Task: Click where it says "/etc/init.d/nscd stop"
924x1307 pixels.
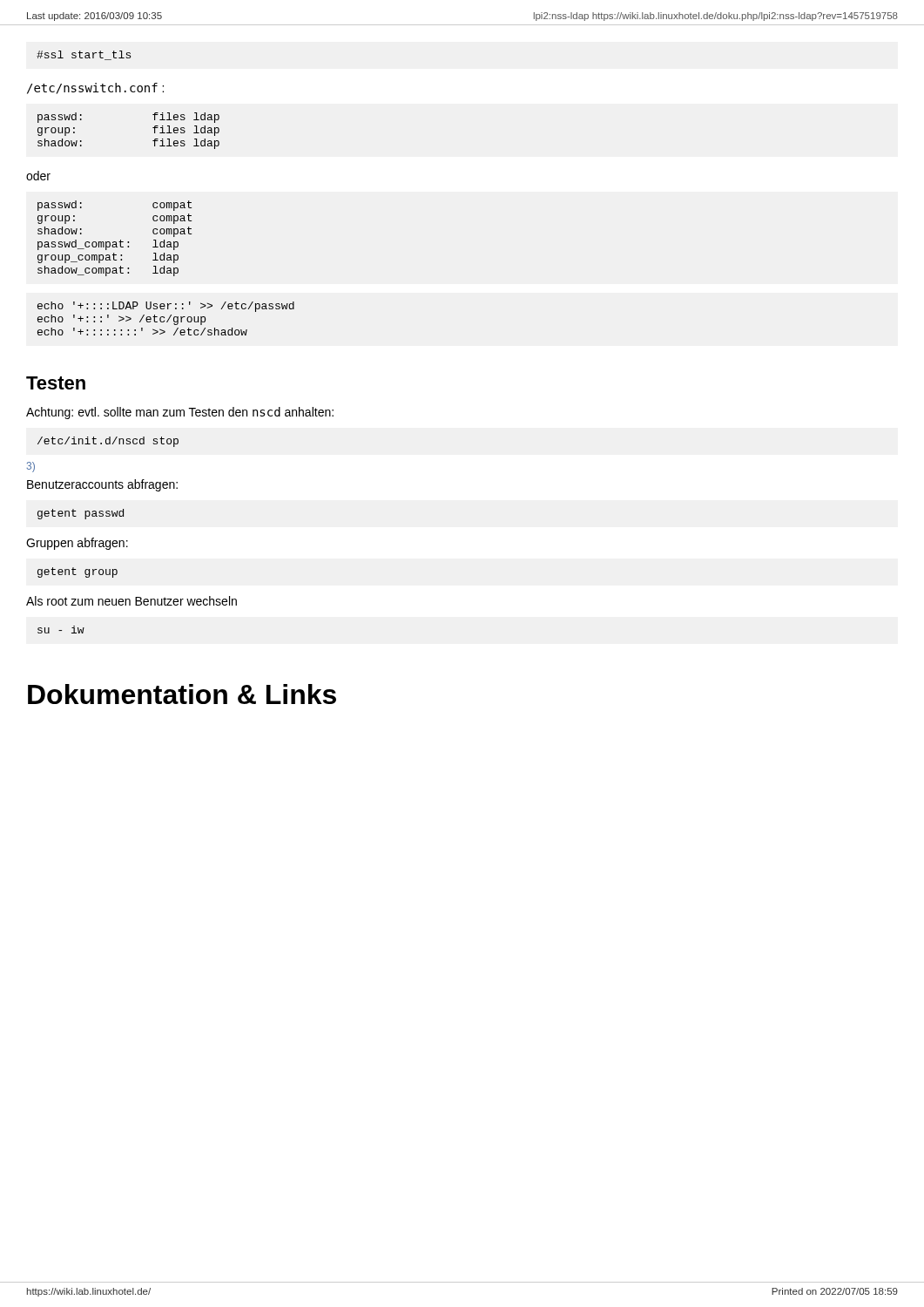Action: click(108, 442)
